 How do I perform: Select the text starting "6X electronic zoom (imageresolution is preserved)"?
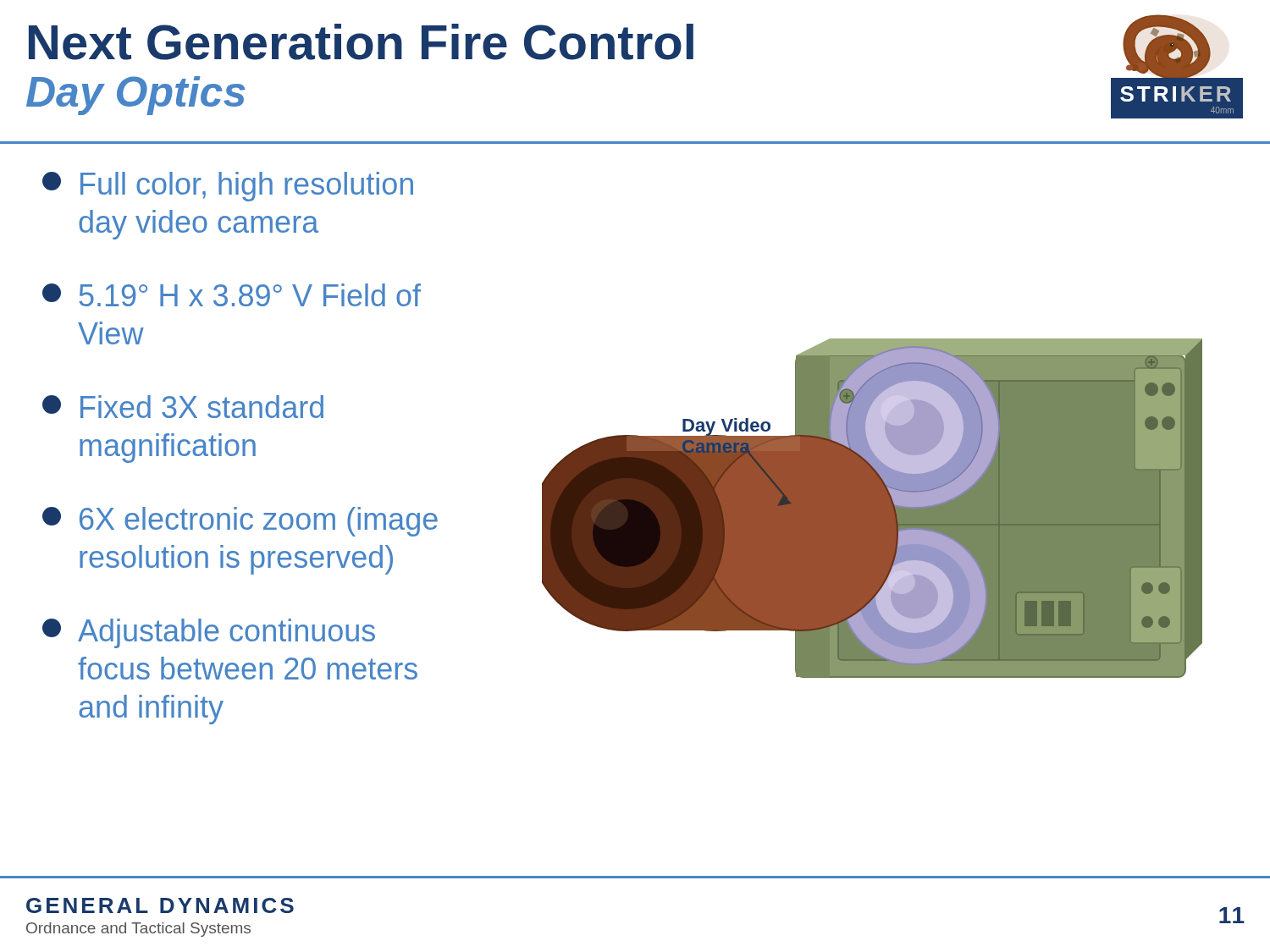click(x=241, y=538)
